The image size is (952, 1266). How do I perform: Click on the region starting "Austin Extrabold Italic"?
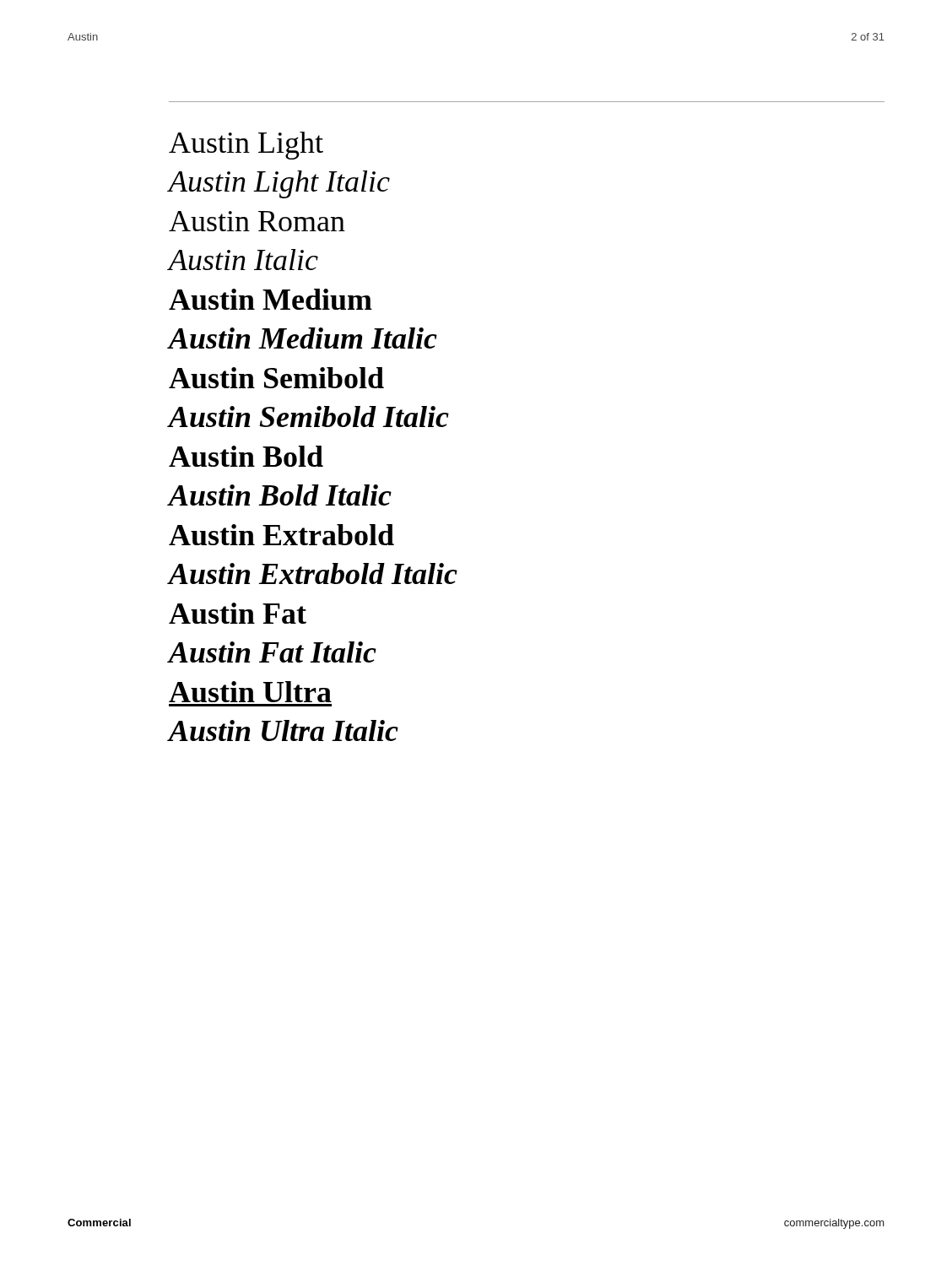tap(313, 574)
